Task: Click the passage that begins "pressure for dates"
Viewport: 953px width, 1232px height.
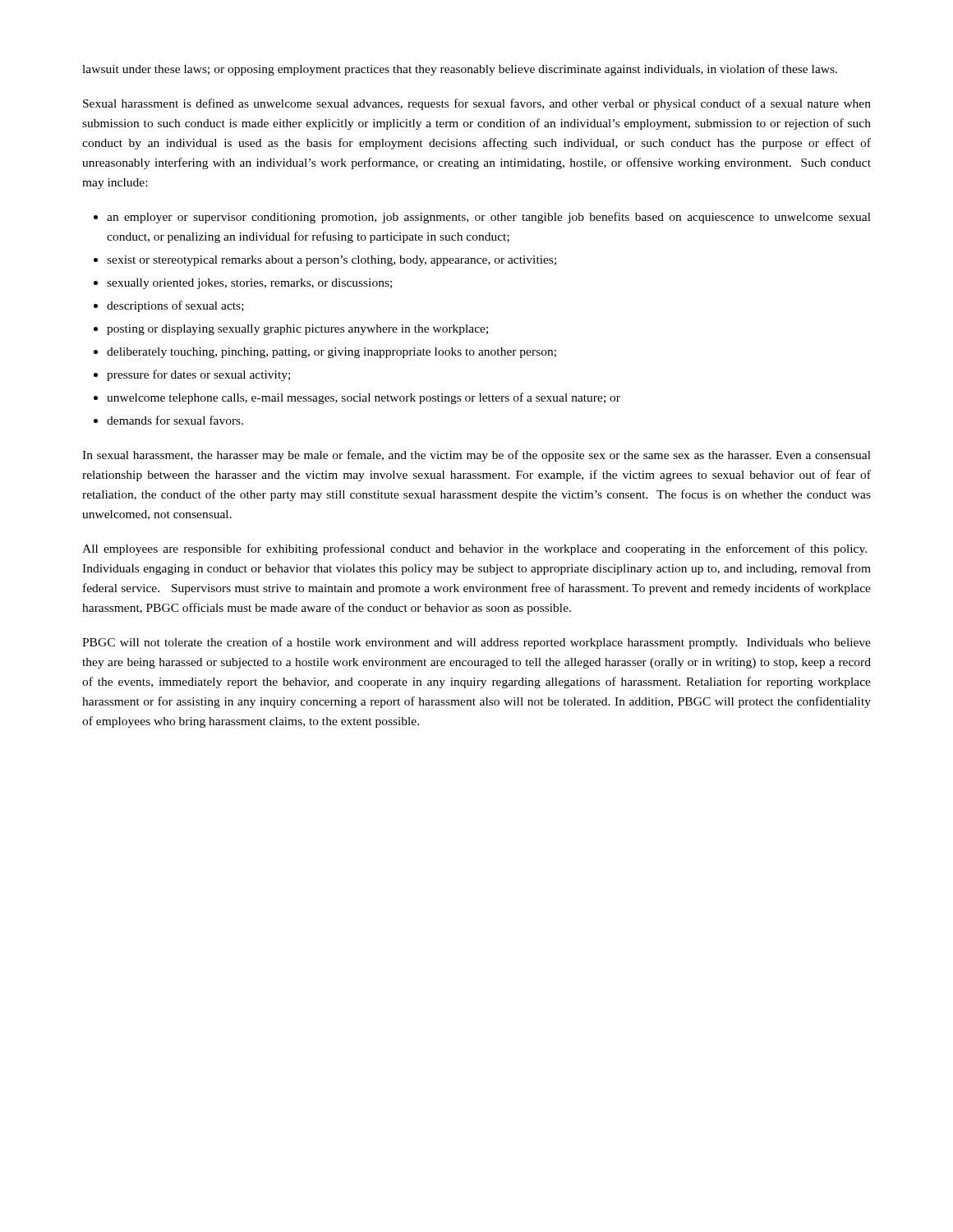Action: click(199, 374)
